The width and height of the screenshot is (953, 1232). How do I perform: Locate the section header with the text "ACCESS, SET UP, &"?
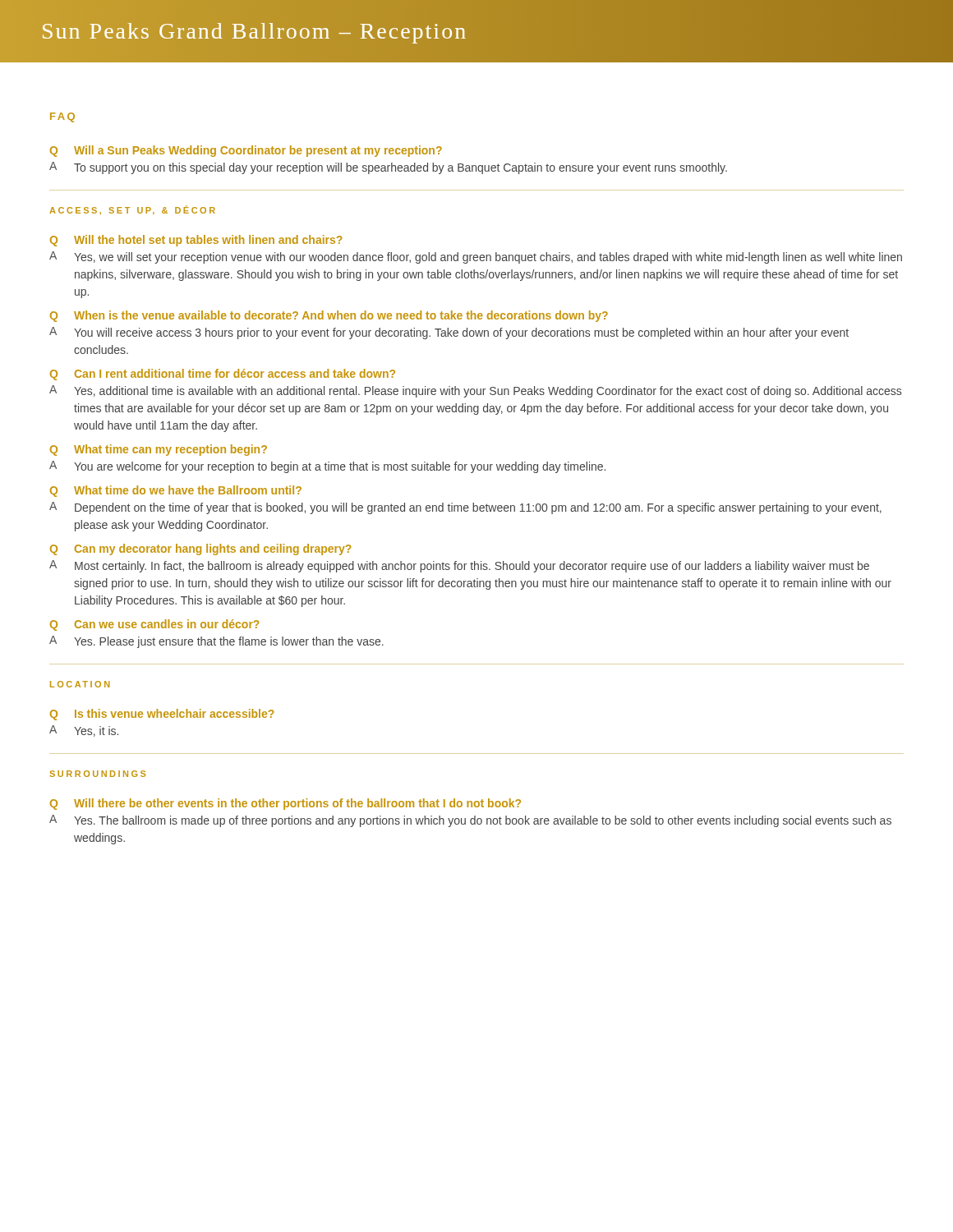coord(133,210)
